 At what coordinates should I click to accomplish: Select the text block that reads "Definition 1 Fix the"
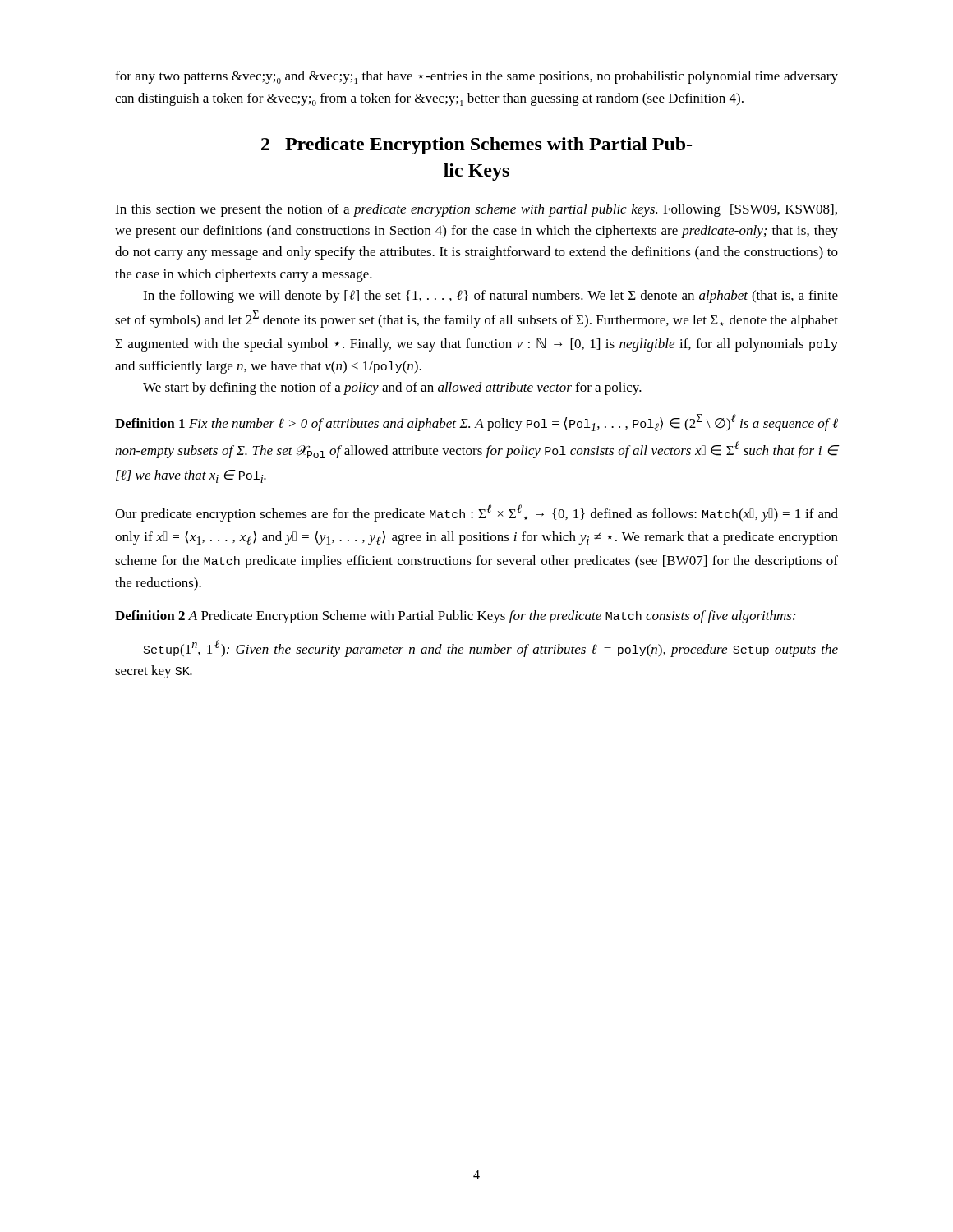point(476,449)
